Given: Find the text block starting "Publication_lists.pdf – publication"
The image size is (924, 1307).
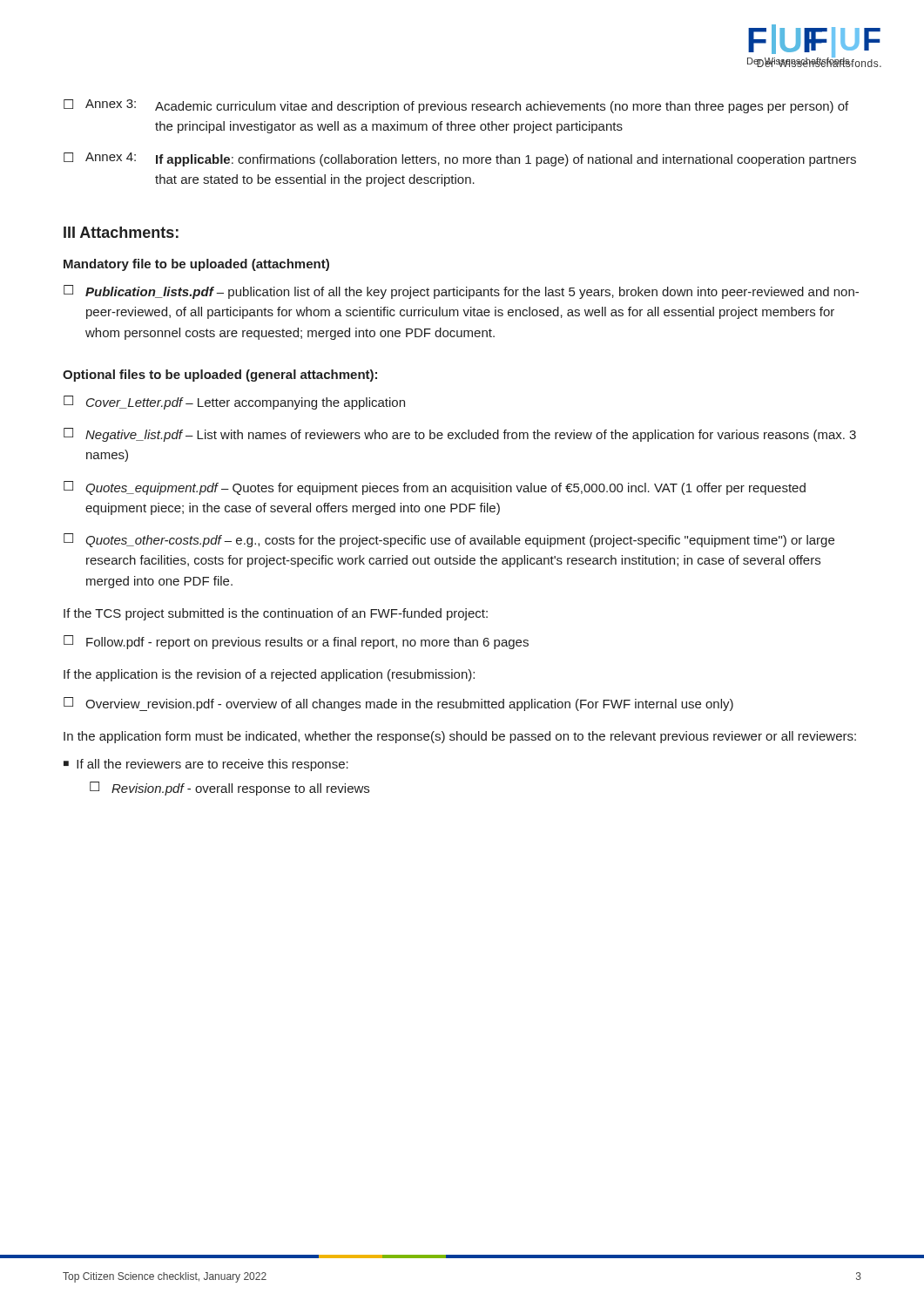Looking at the screenshot, I should (462, 312).
